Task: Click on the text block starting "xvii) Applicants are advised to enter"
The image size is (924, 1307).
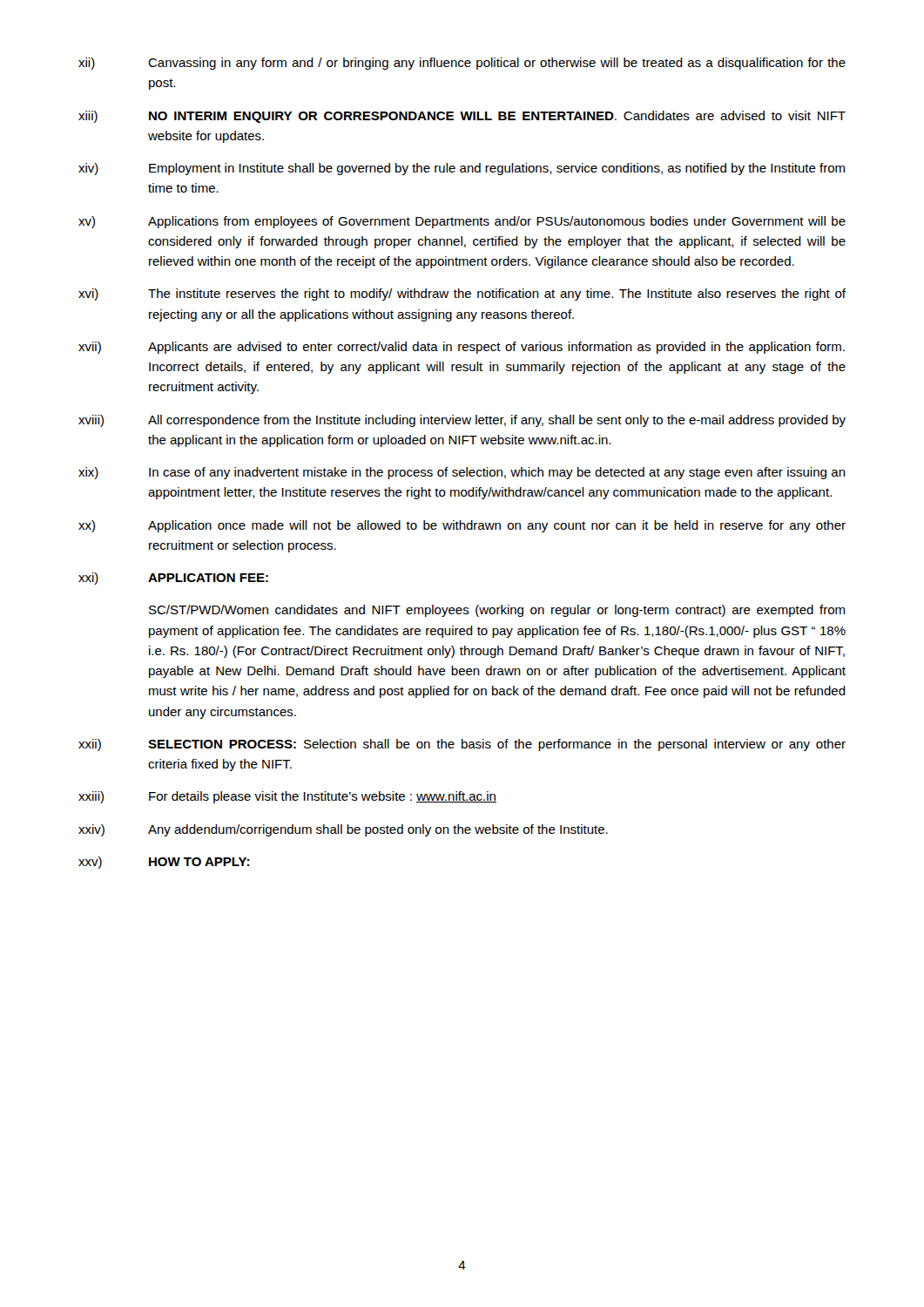Action: (x=462, y=367)
